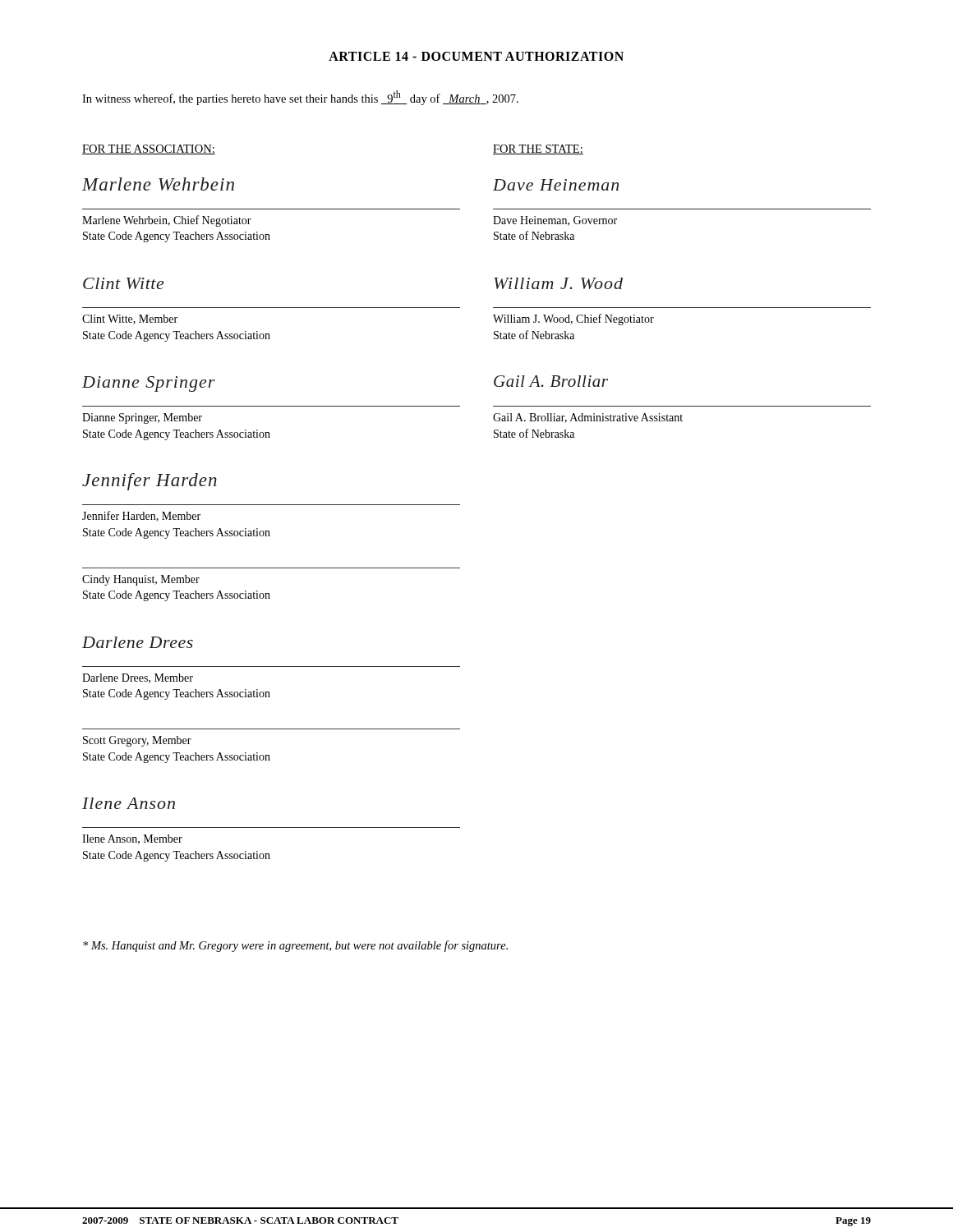Find the text starting "Marlene Wehrbein Marlene Wehrbein, Chief Negotiator"
This screenshot has width=953, height=1232.
[271, 209]
